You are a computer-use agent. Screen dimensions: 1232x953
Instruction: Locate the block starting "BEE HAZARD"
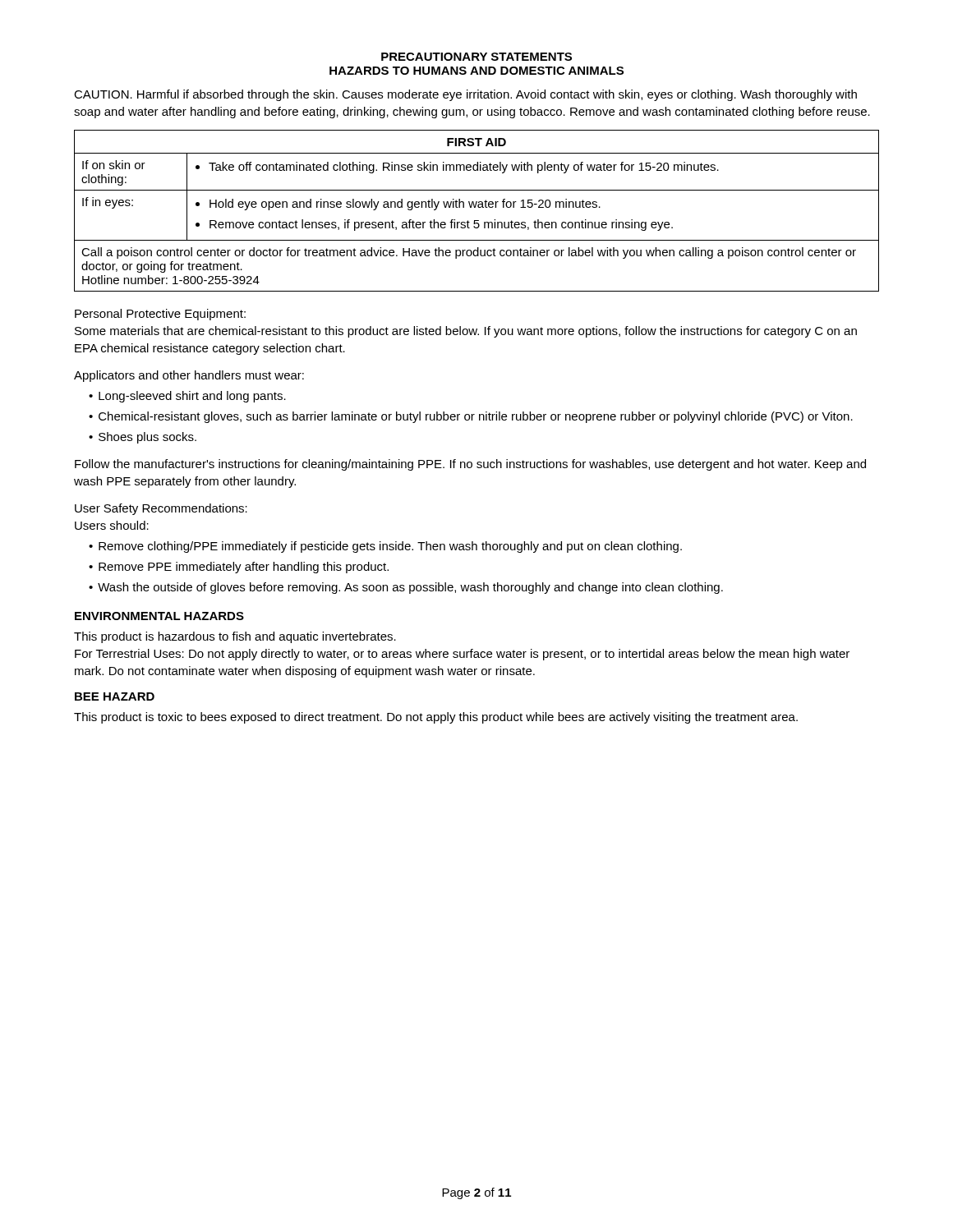click(114, 696)
